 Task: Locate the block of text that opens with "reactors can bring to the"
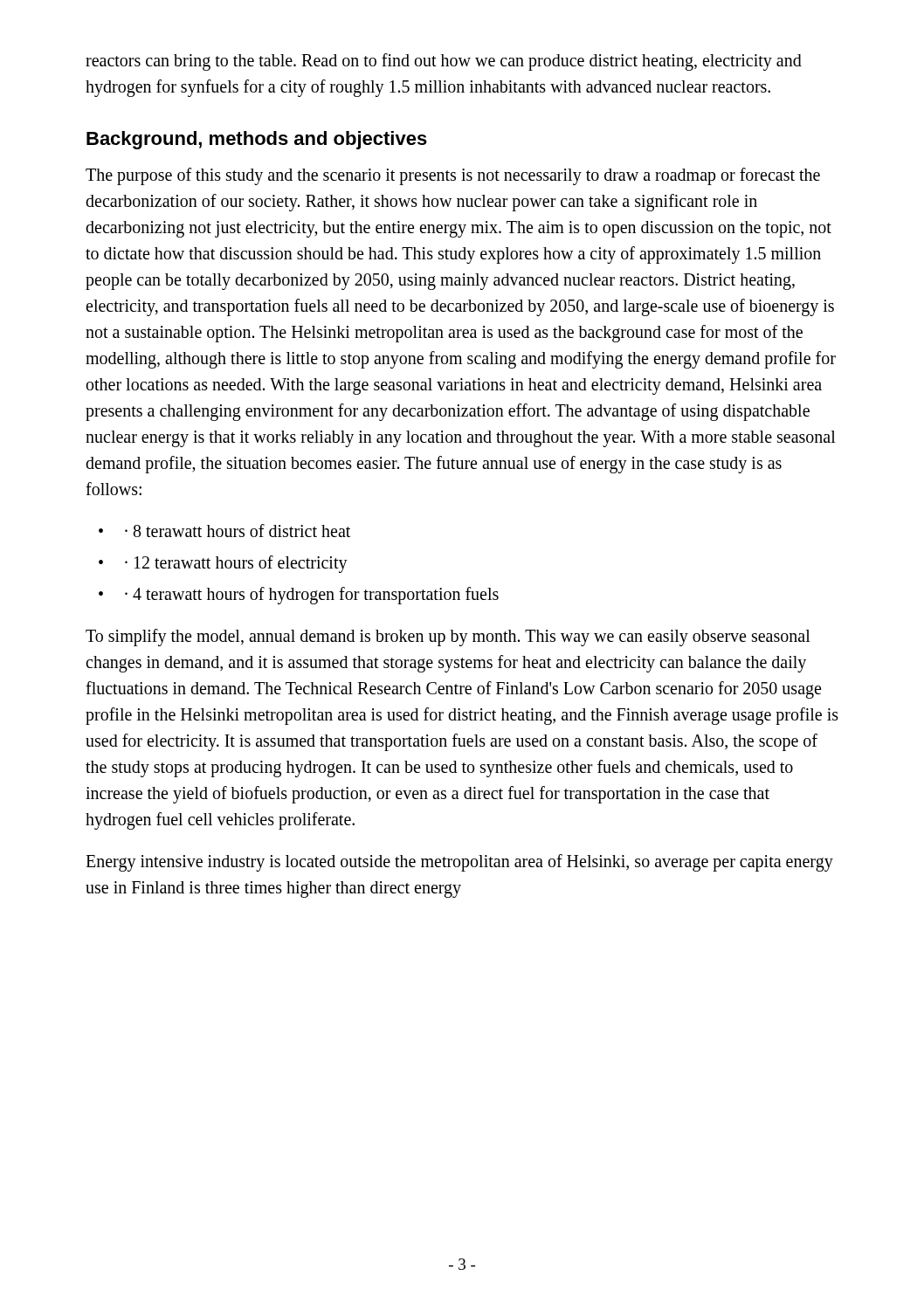click(462, 73)
